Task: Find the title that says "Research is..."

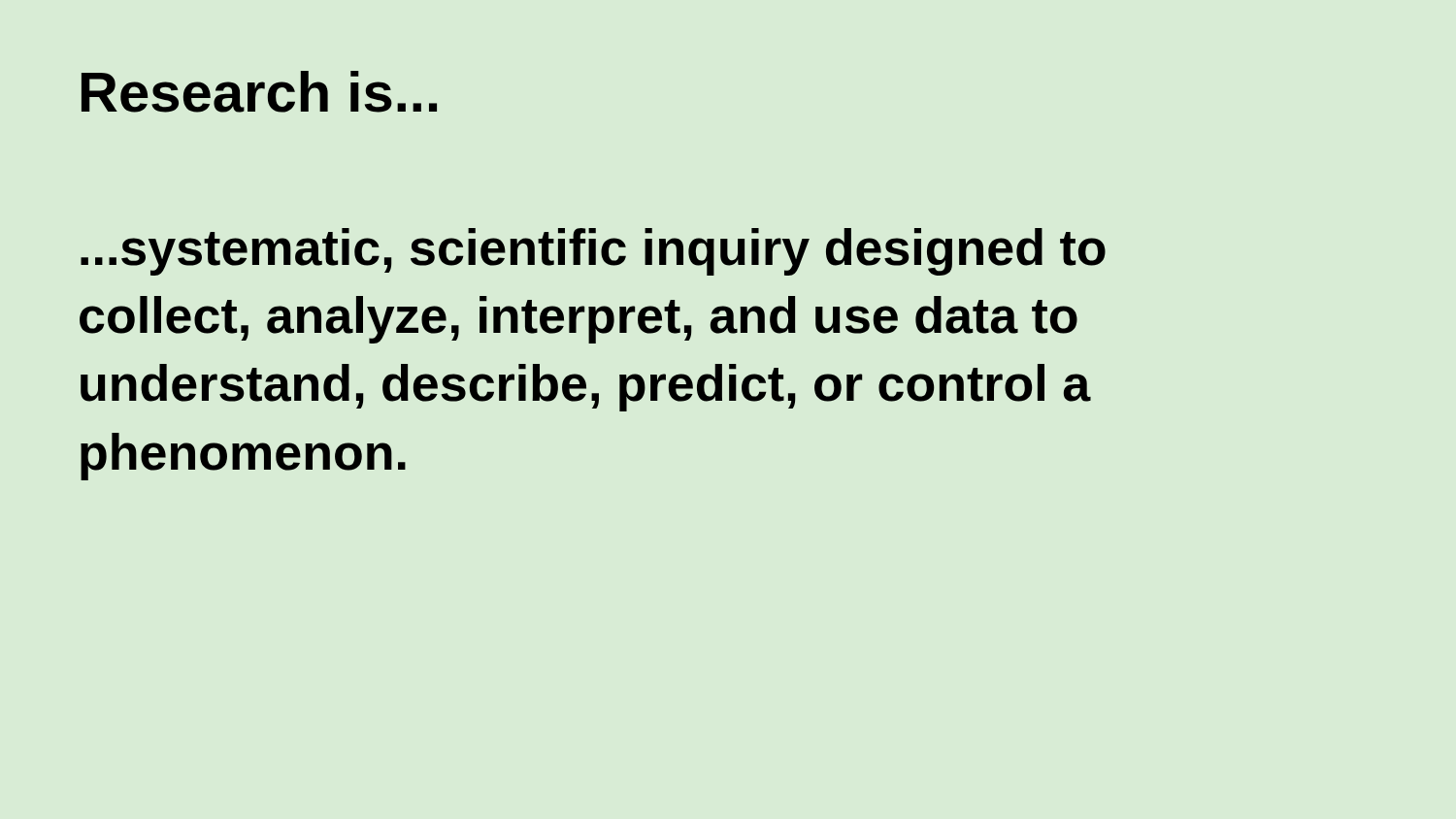Action: (x=259, y=92)
